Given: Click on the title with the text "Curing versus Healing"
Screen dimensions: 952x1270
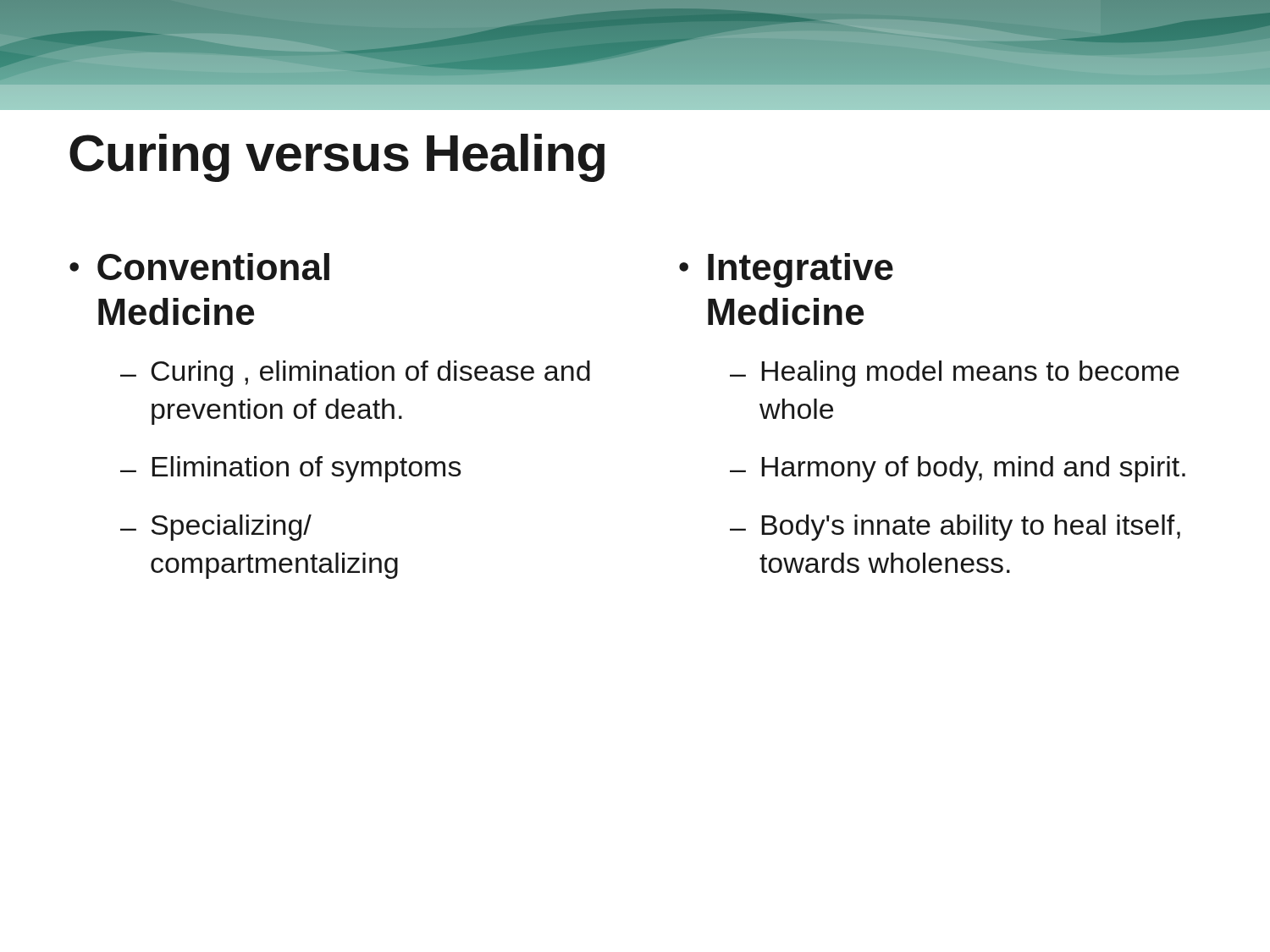Looking at the screenshot, I should click(x=337, y=153).
